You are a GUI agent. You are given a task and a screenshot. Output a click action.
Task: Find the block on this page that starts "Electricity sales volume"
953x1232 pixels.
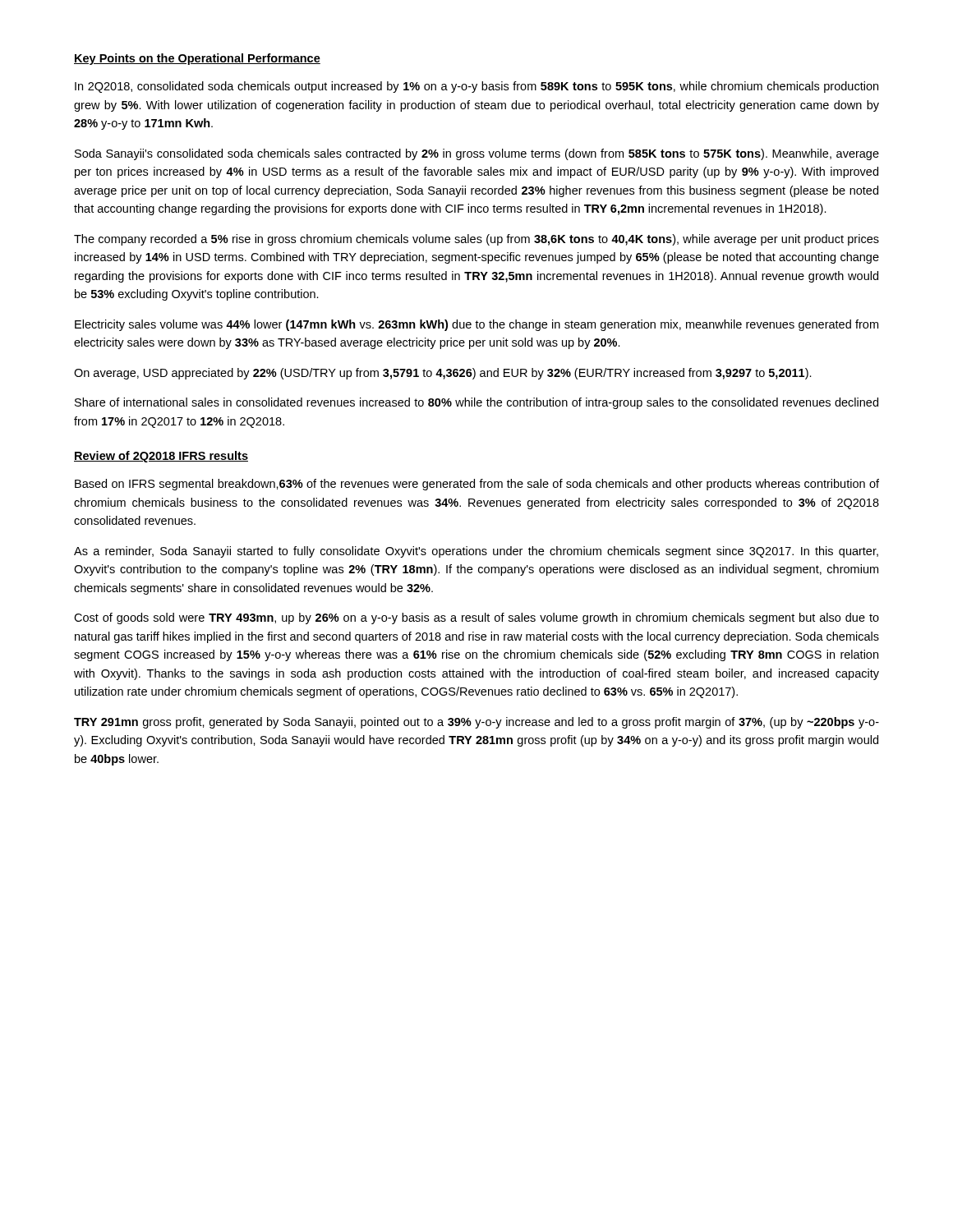pos(476,333)
